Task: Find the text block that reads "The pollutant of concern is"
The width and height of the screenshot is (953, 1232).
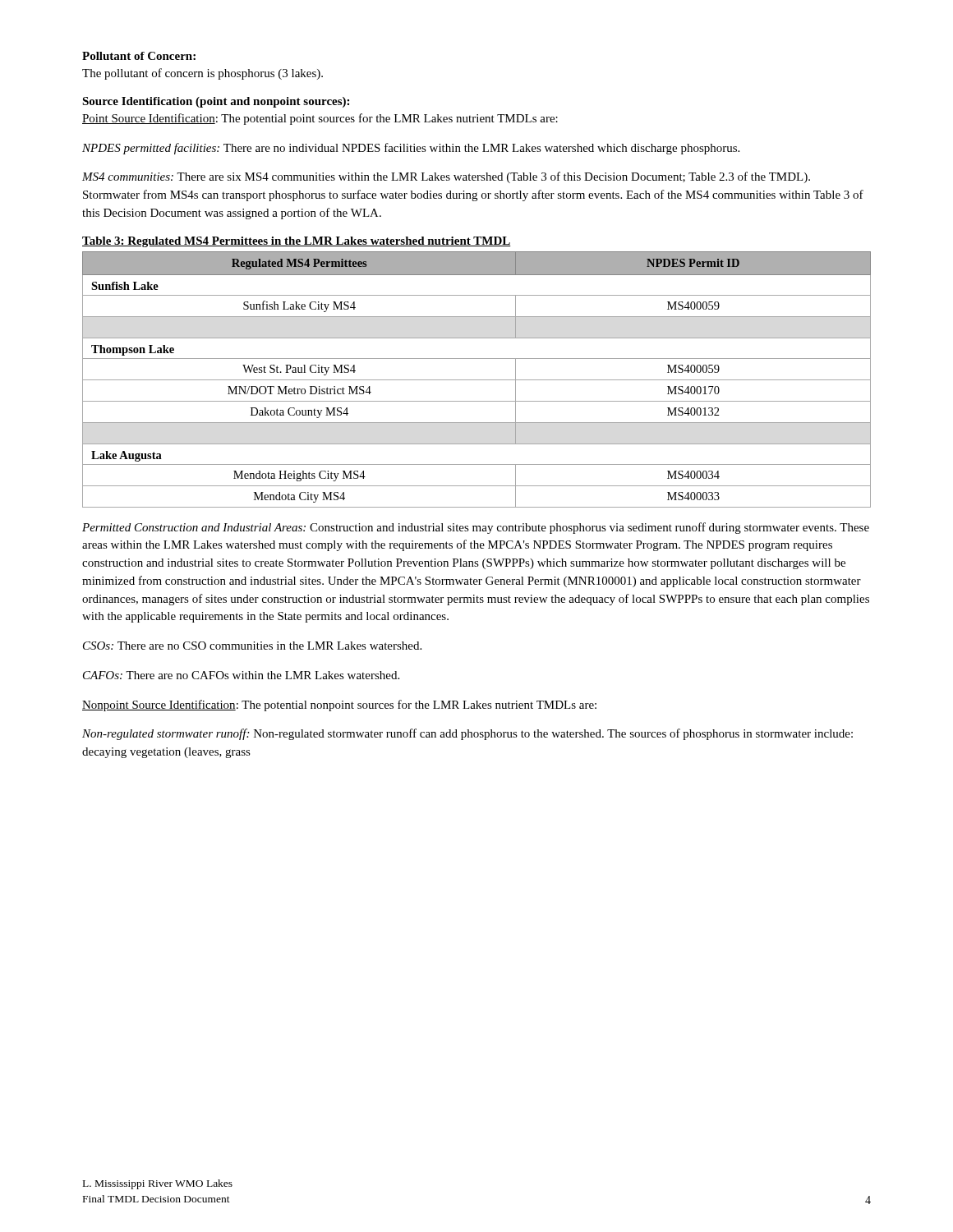Action: click(x=203, y=74)
